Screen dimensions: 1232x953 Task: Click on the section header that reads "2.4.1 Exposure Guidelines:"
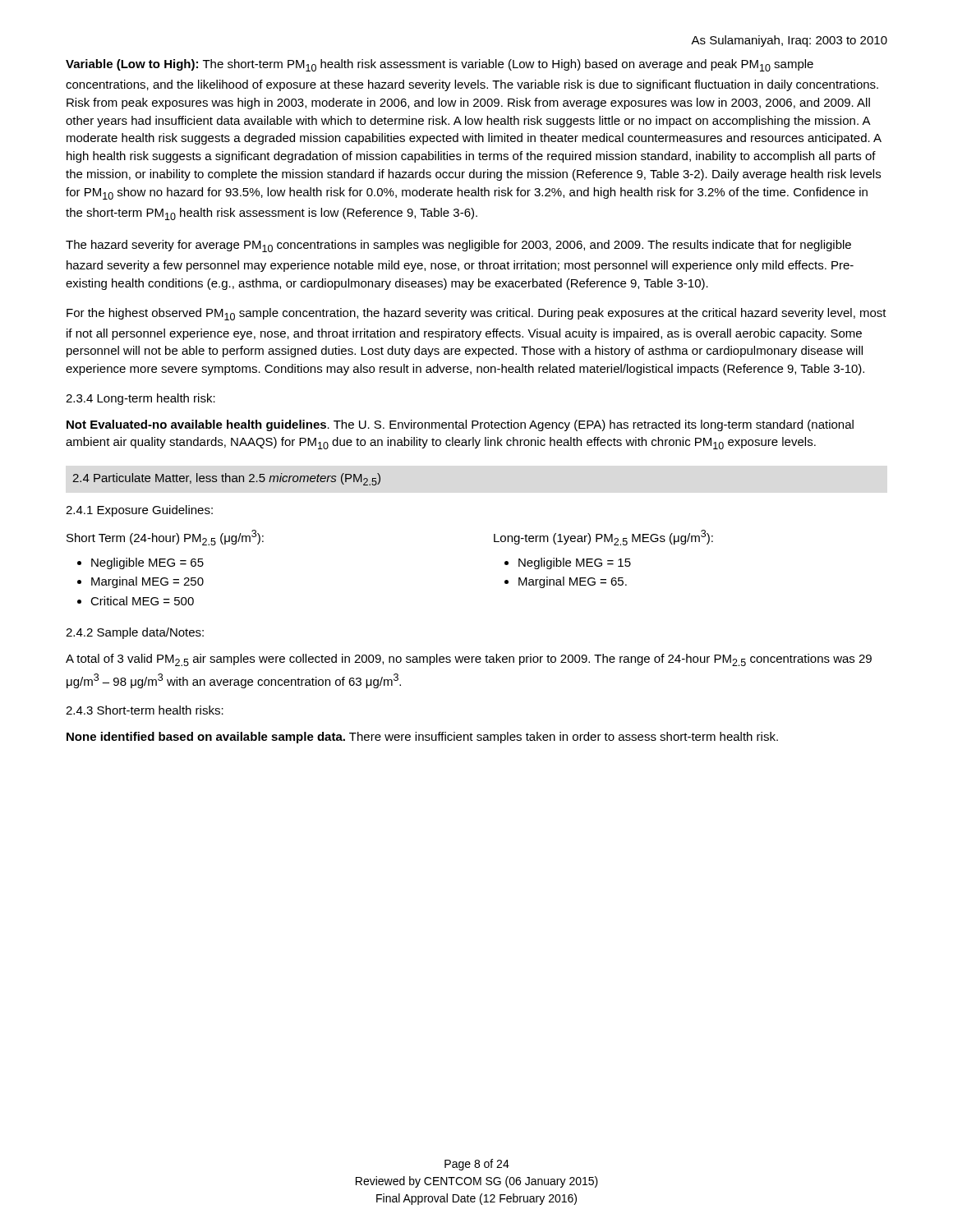point(140,509)
